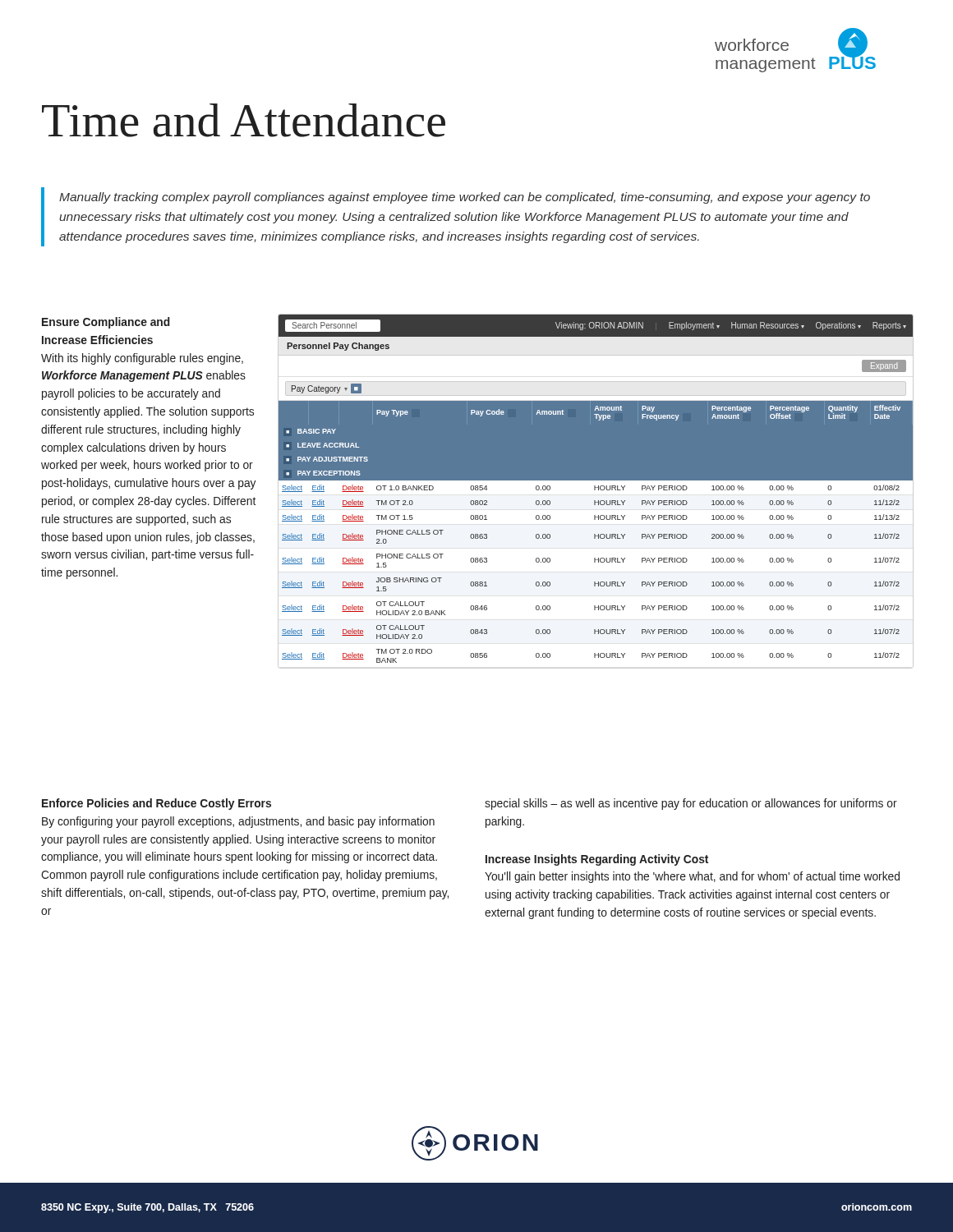This screenshot has width=953, height=1232.
Task: Click the passage that begins "special skills – as"
Action: 698,813
